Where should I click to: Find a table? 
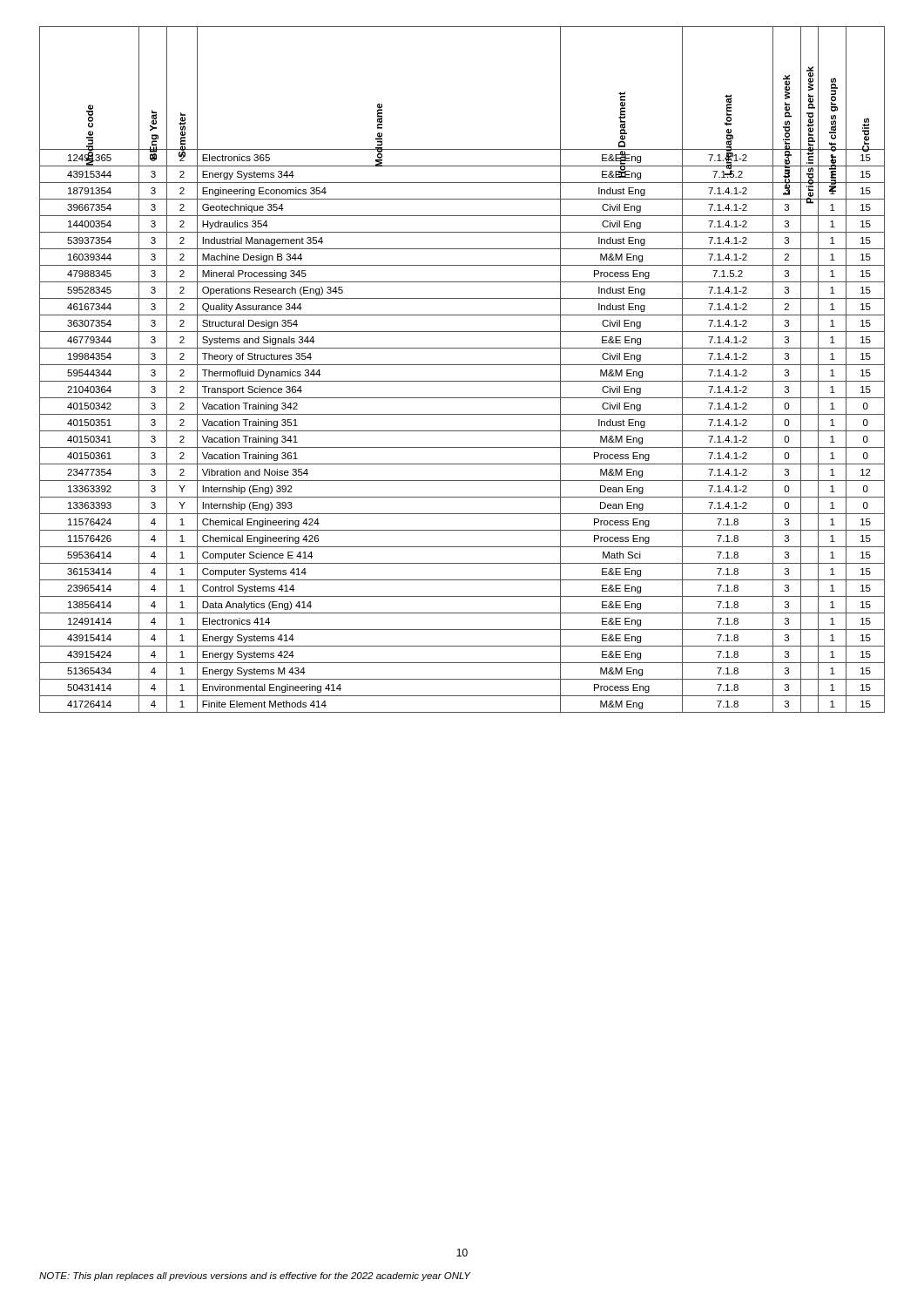pos(462,369)
